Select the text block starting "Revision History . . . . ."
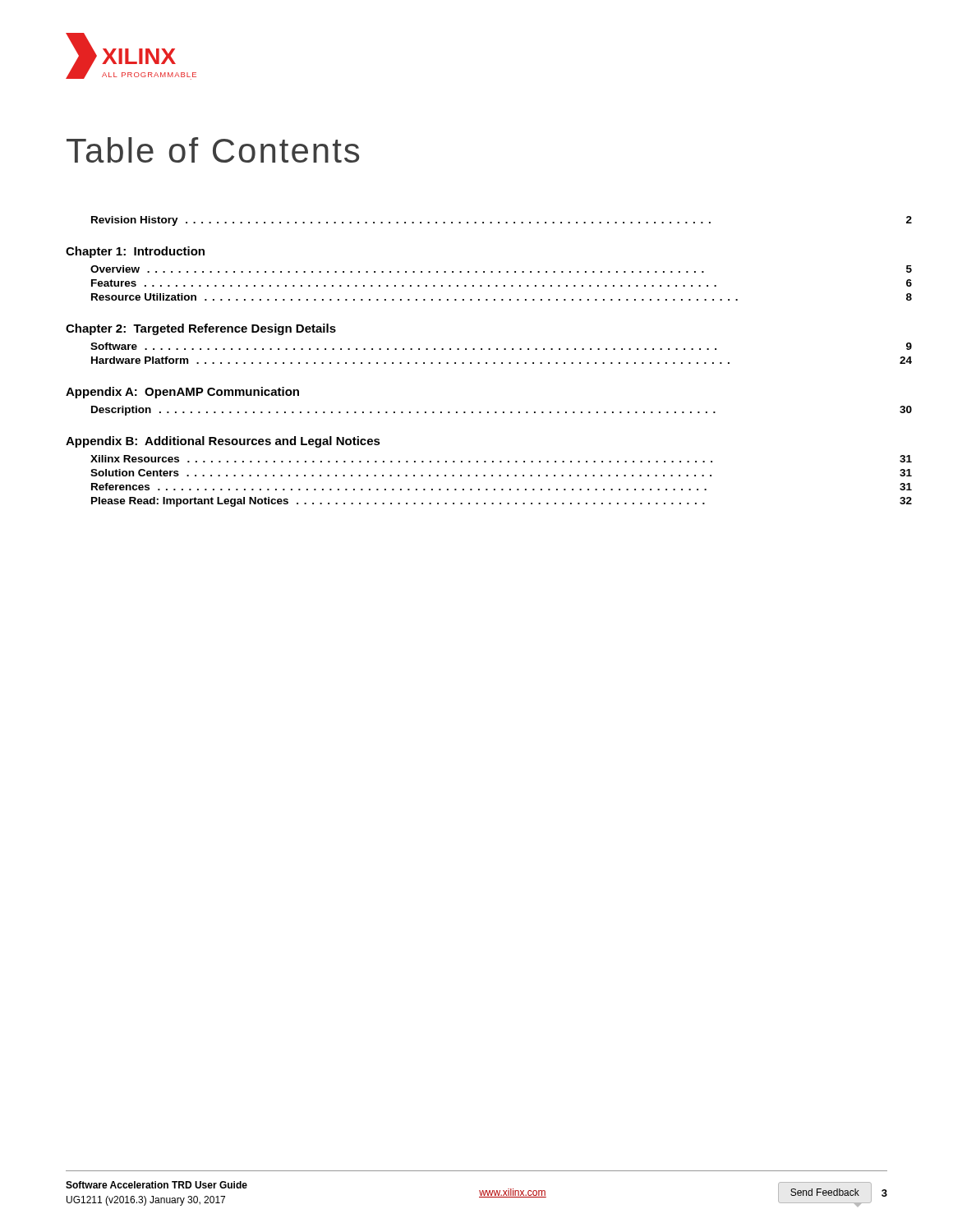The width and height of the screenshot is (953, 1232). 501,220
